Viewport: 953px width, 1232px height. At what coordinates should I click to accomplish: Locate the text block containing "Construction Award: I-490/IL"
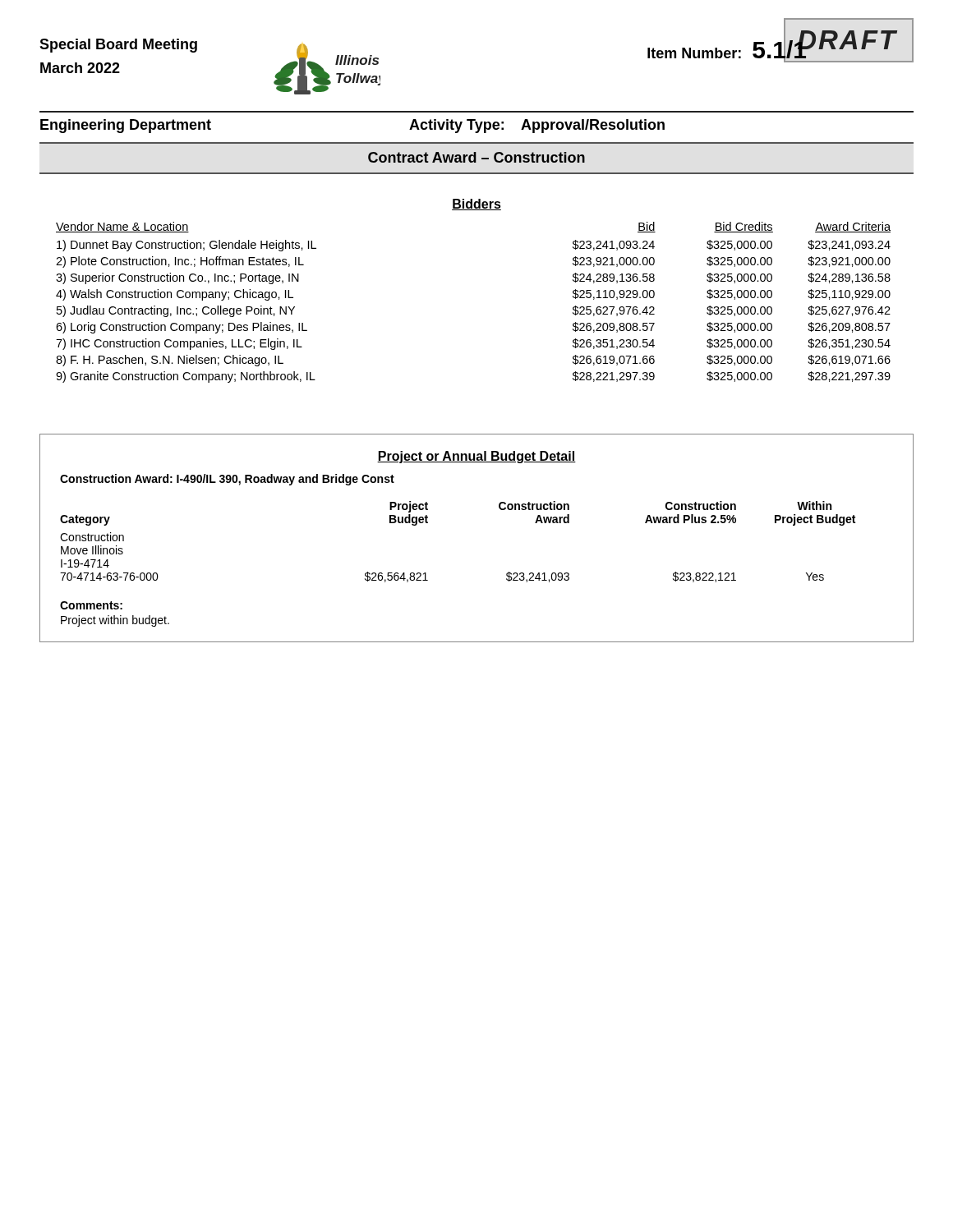click(x=227, y=479)
